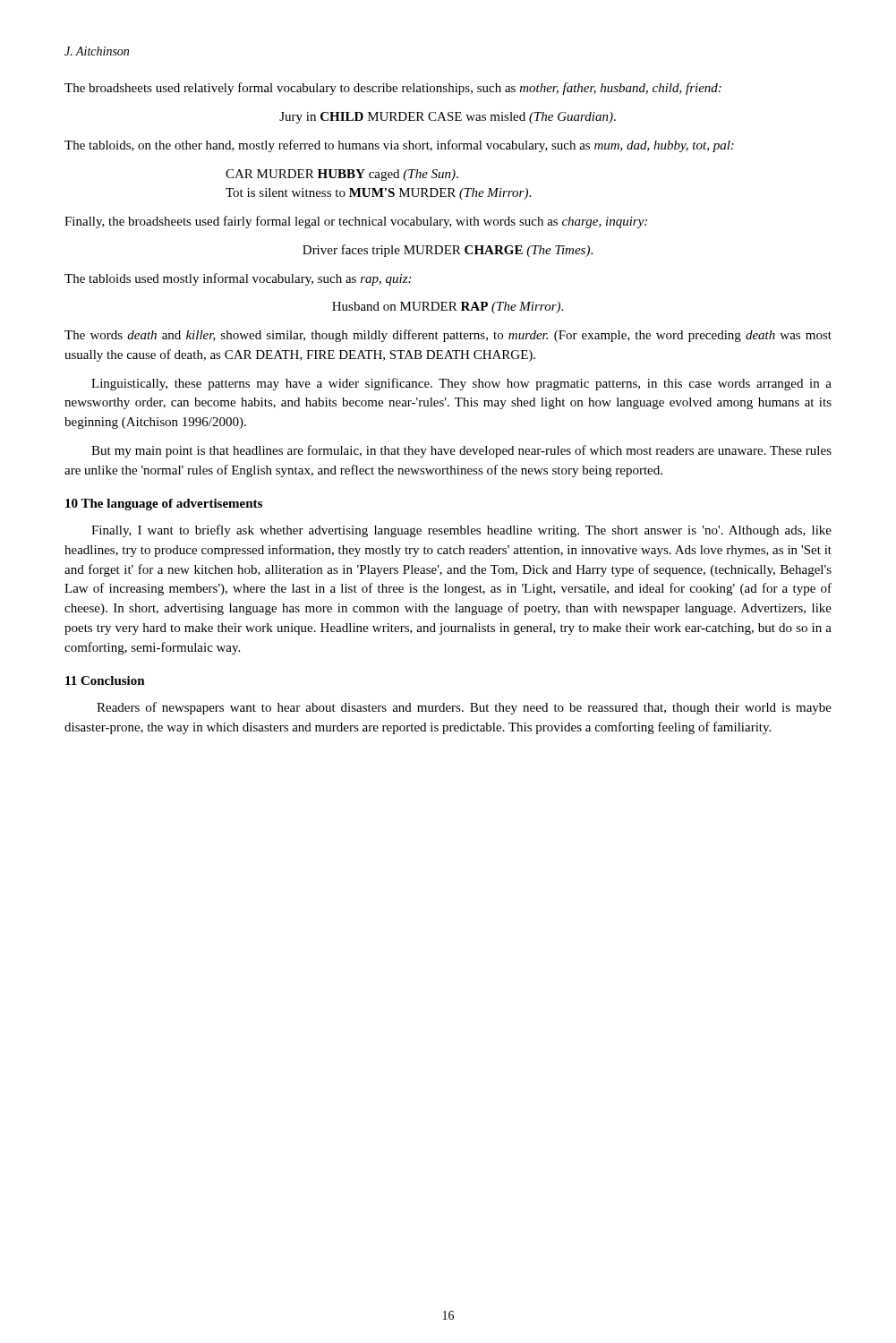Find the text with the text "Driver faces triple MURDER CHARGE (The Times)."
Screen dimensions: 1343x896
pos(448,250)
